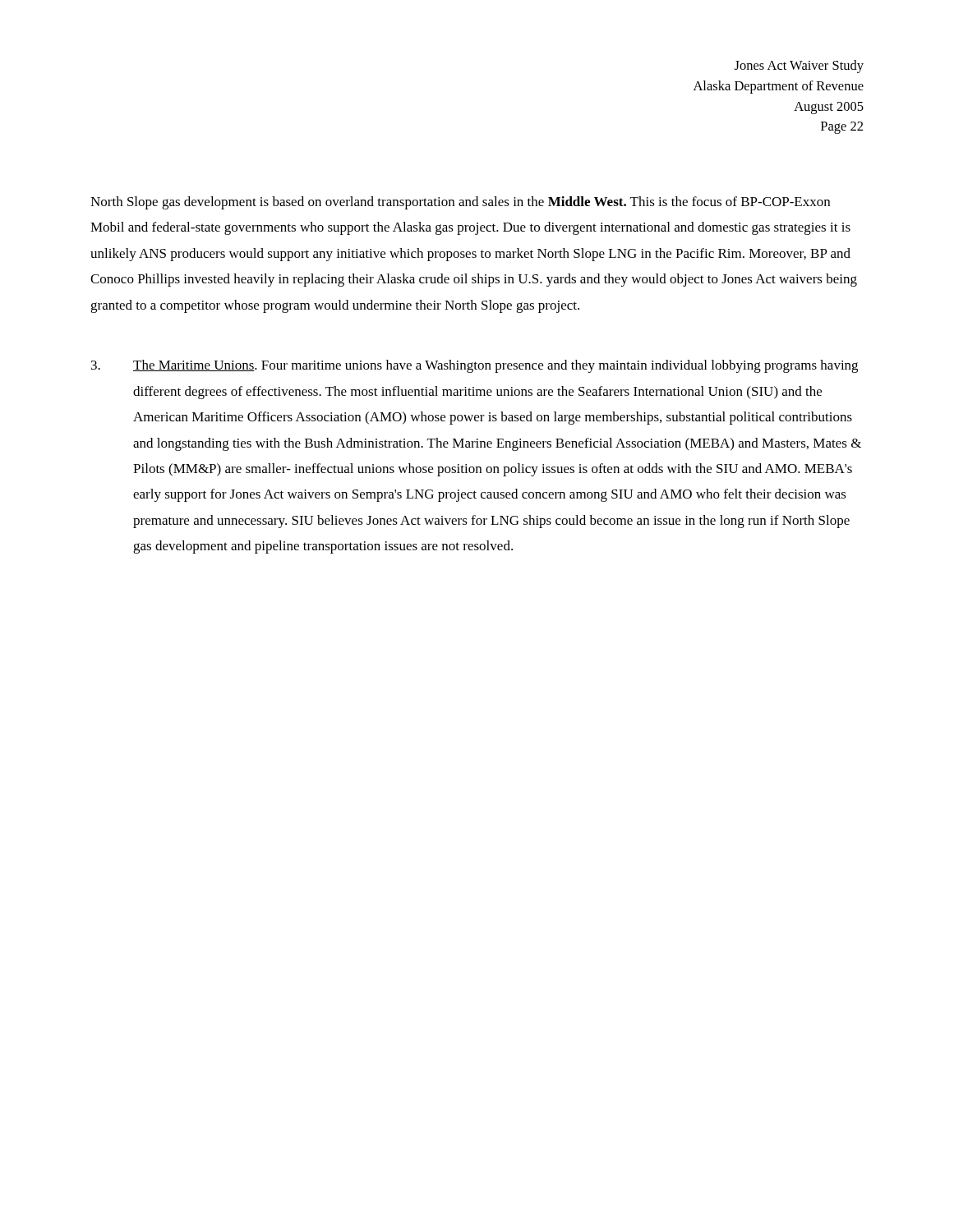The image size is (954, 1232).
Task: Where is the passage that starts "North Slope gas development is based on"?
Action: point(474,253)
